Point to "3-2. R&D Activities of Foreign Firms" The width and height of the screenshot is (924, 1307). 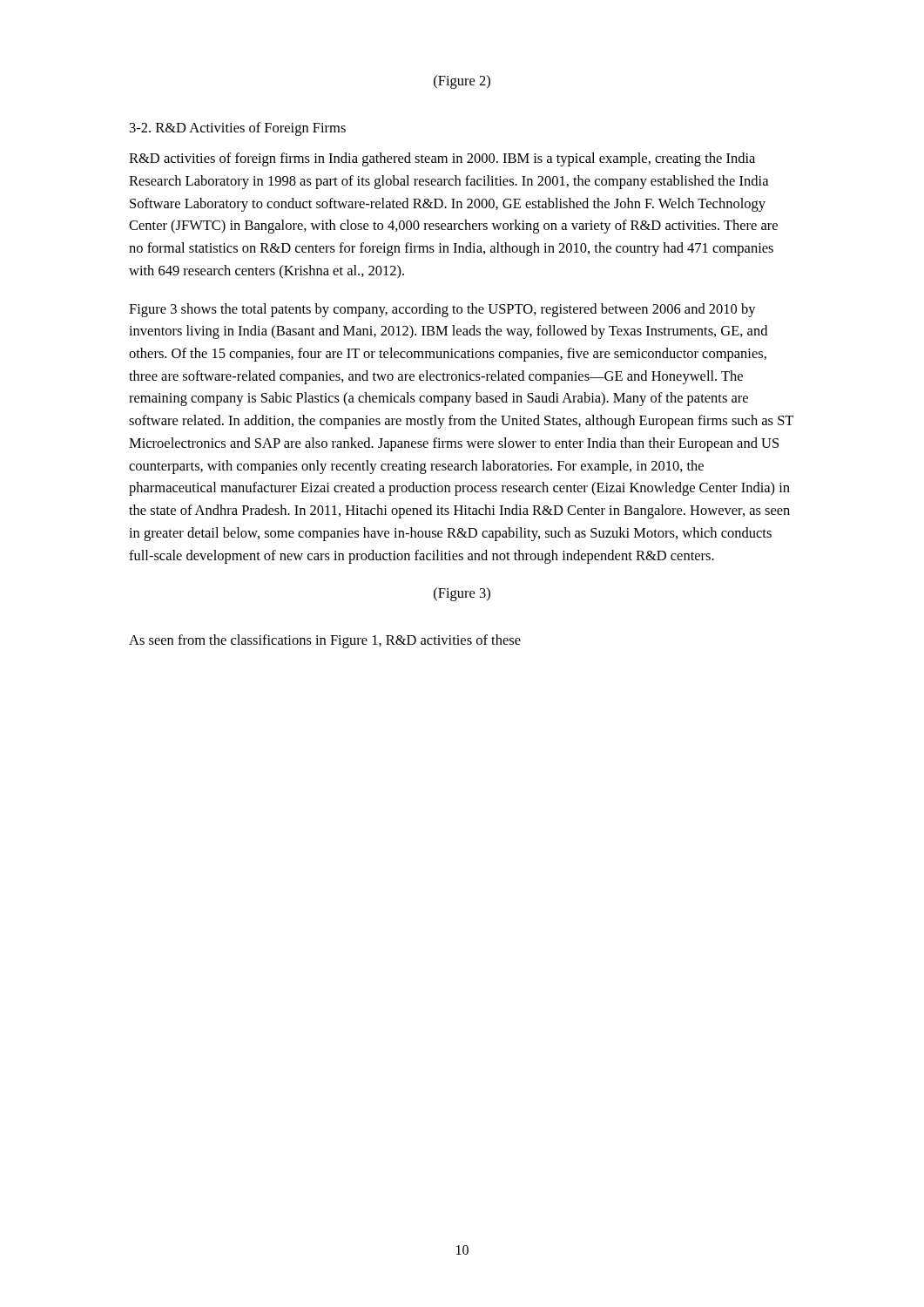pos(237,127)
